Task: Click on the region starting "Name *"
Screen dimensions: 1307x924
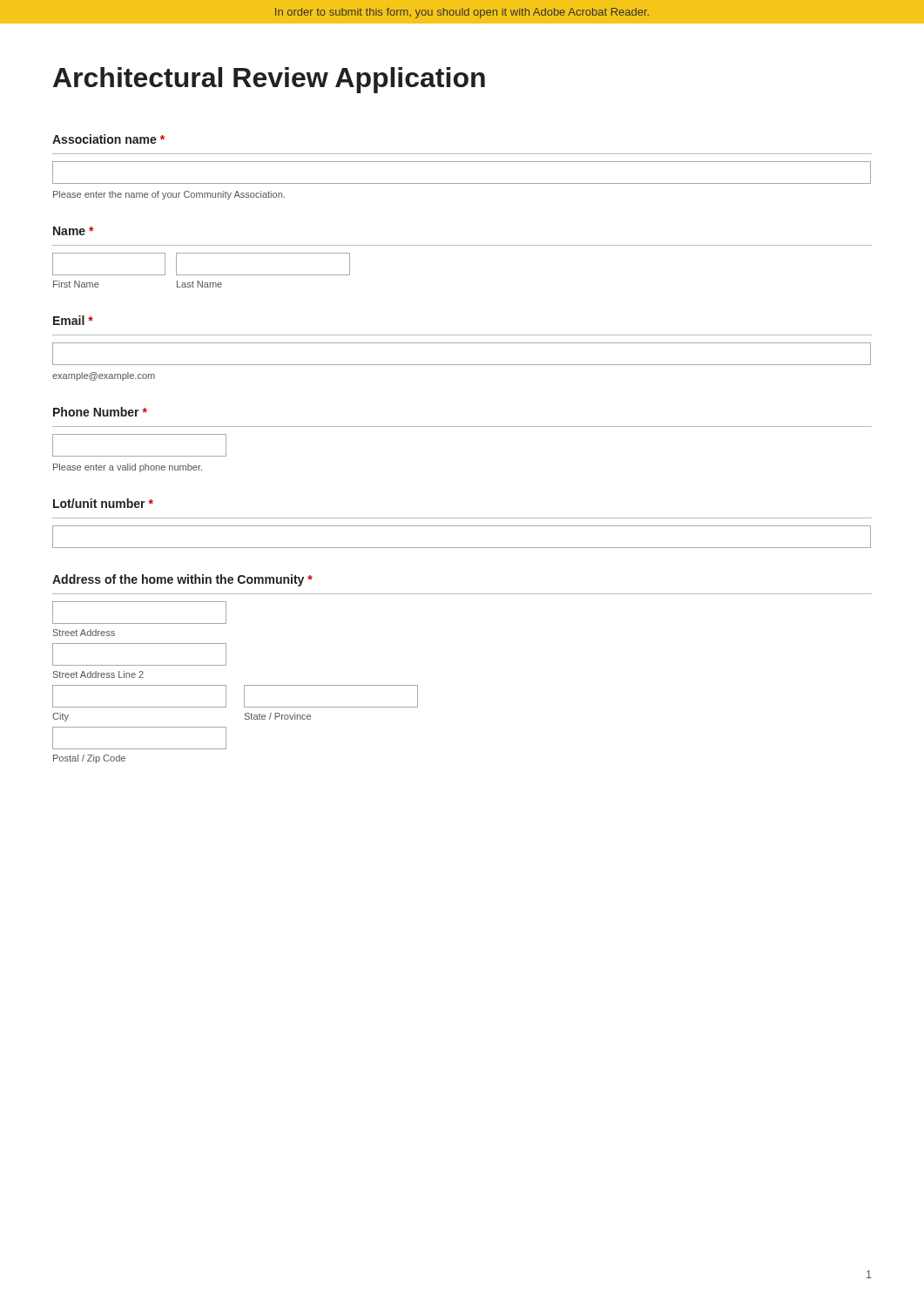Action: point(73,231)
